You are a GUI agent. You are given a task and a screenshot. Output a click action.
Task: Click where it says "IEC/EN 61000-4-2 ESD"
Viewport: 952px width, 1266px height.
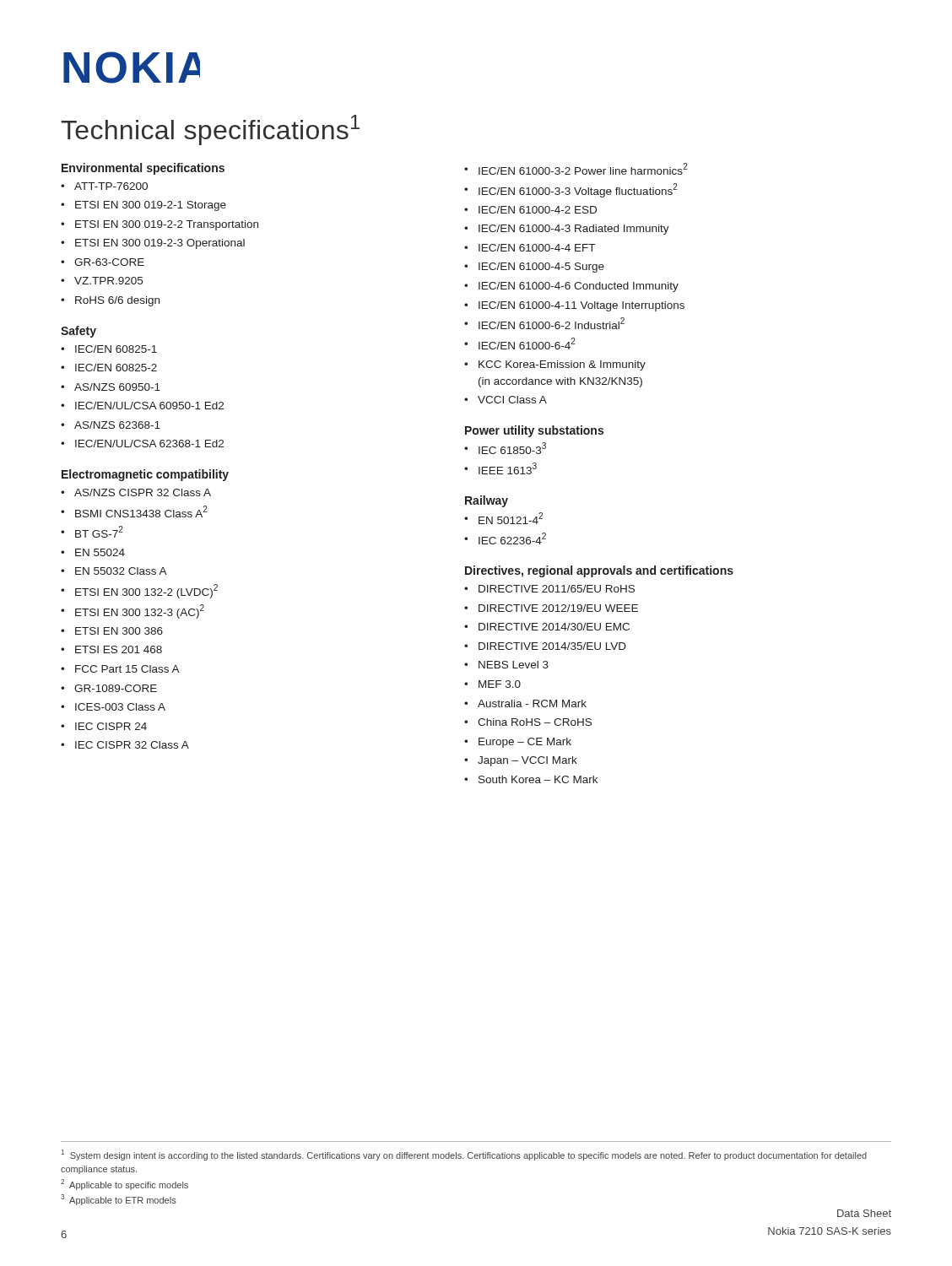(538, 210)
